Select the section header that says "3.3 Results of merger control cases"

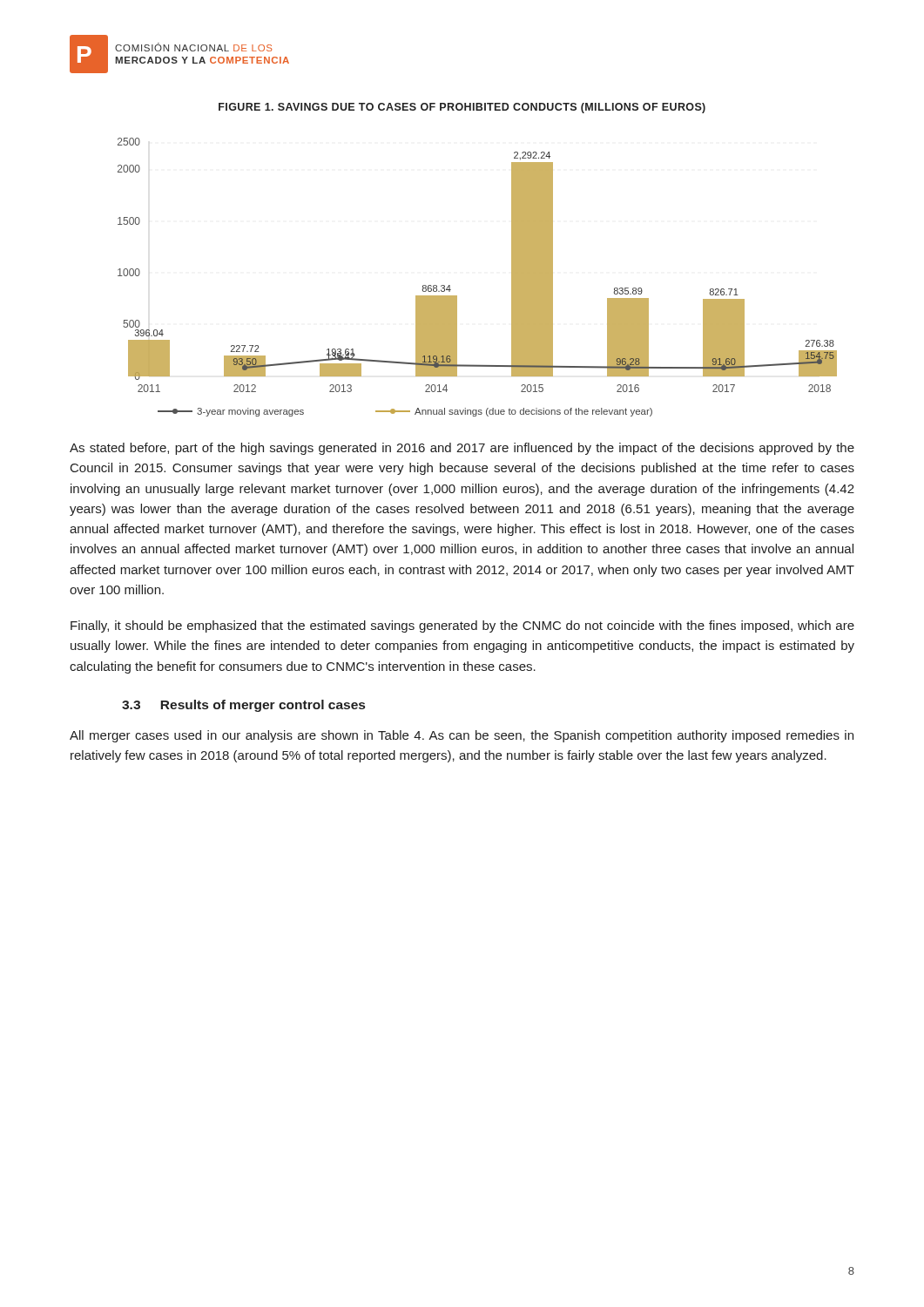(x=244, y=704)
